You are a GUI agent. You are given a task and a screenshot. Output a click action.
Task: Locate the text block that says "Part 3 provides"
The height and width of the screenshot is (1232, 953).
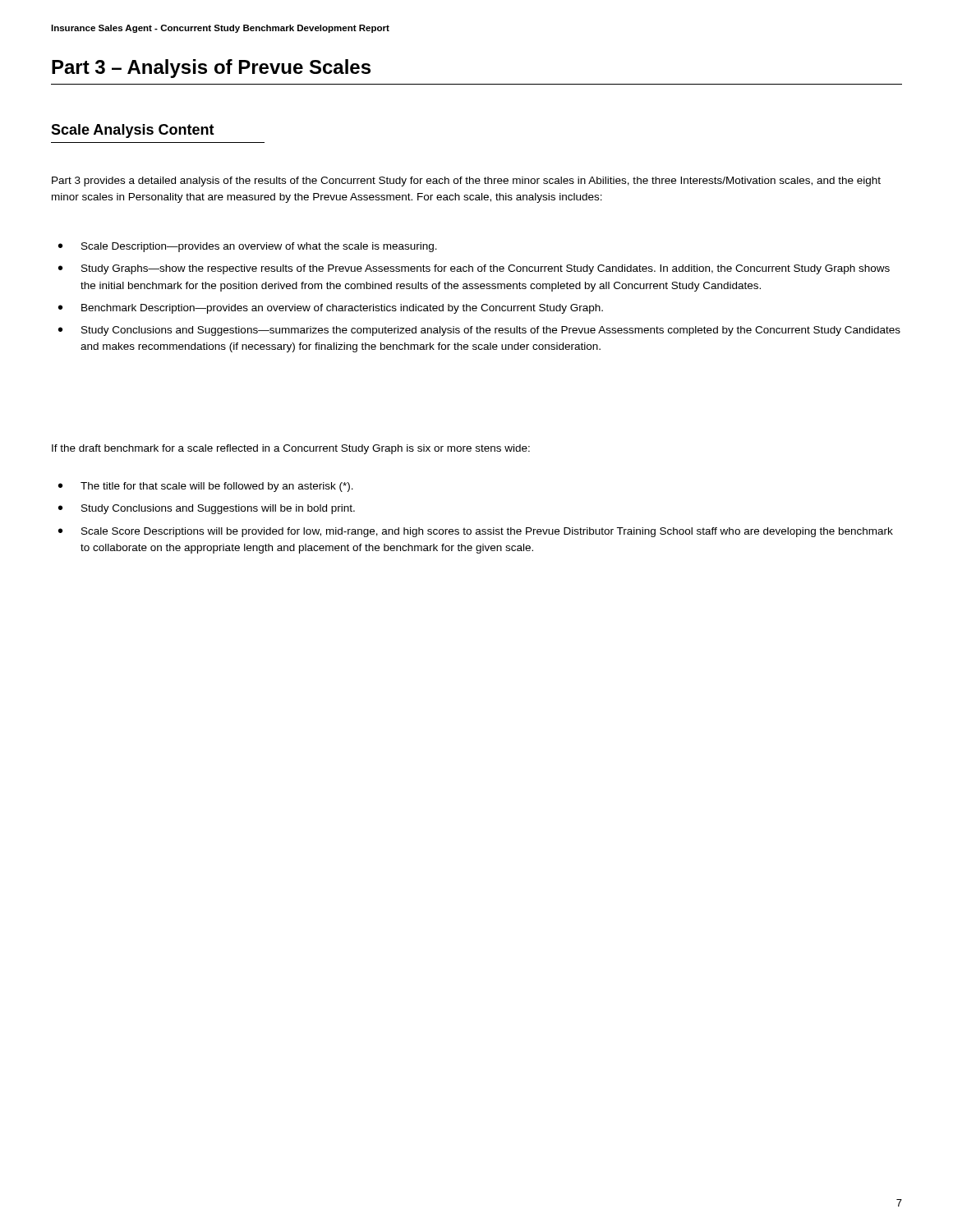(466, 189)
